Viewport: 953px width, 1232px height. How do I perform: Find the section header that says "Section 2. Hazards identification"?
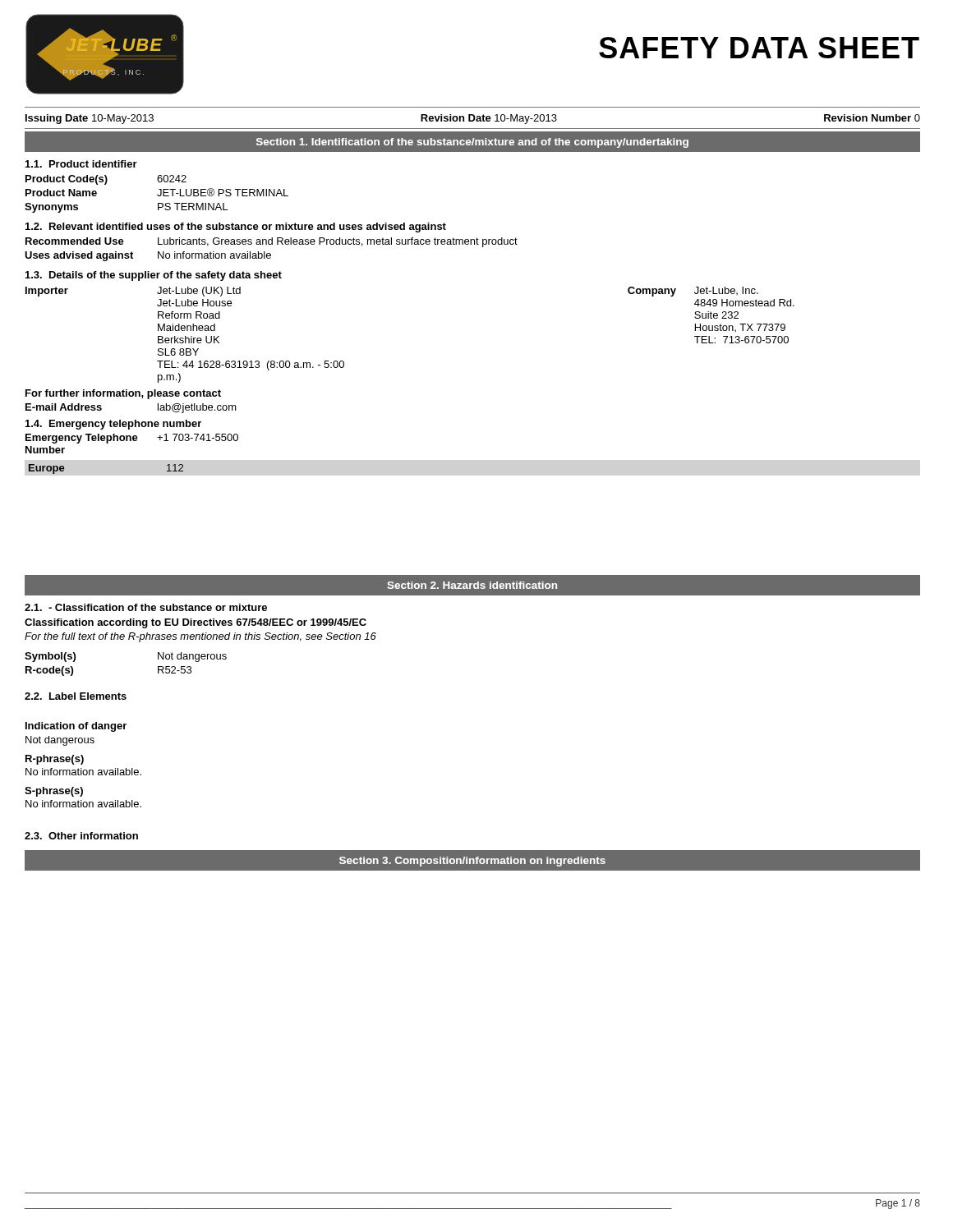click(472, 585)
